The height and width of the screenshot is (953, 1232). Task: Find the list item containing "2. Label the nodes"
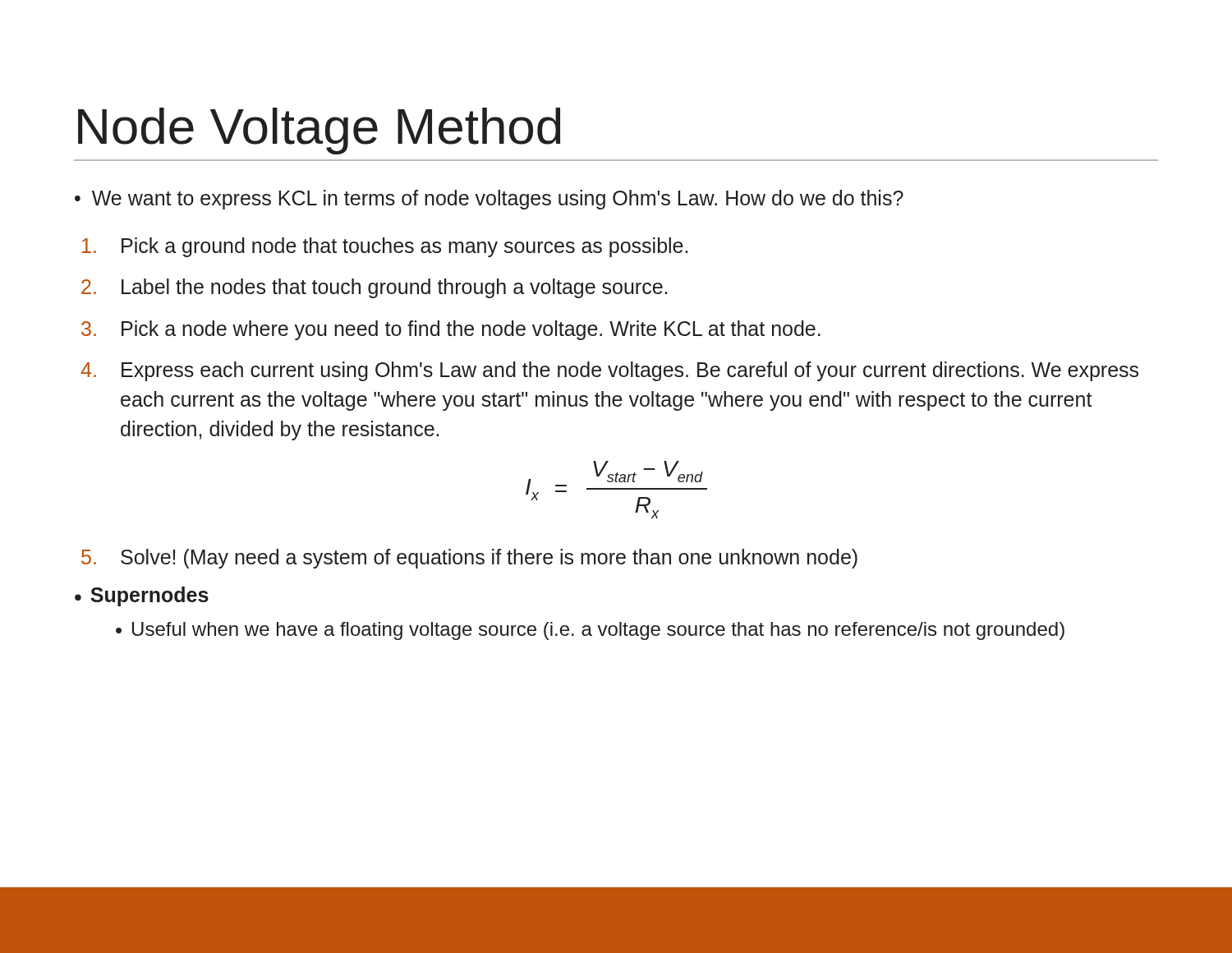point(619,287)
